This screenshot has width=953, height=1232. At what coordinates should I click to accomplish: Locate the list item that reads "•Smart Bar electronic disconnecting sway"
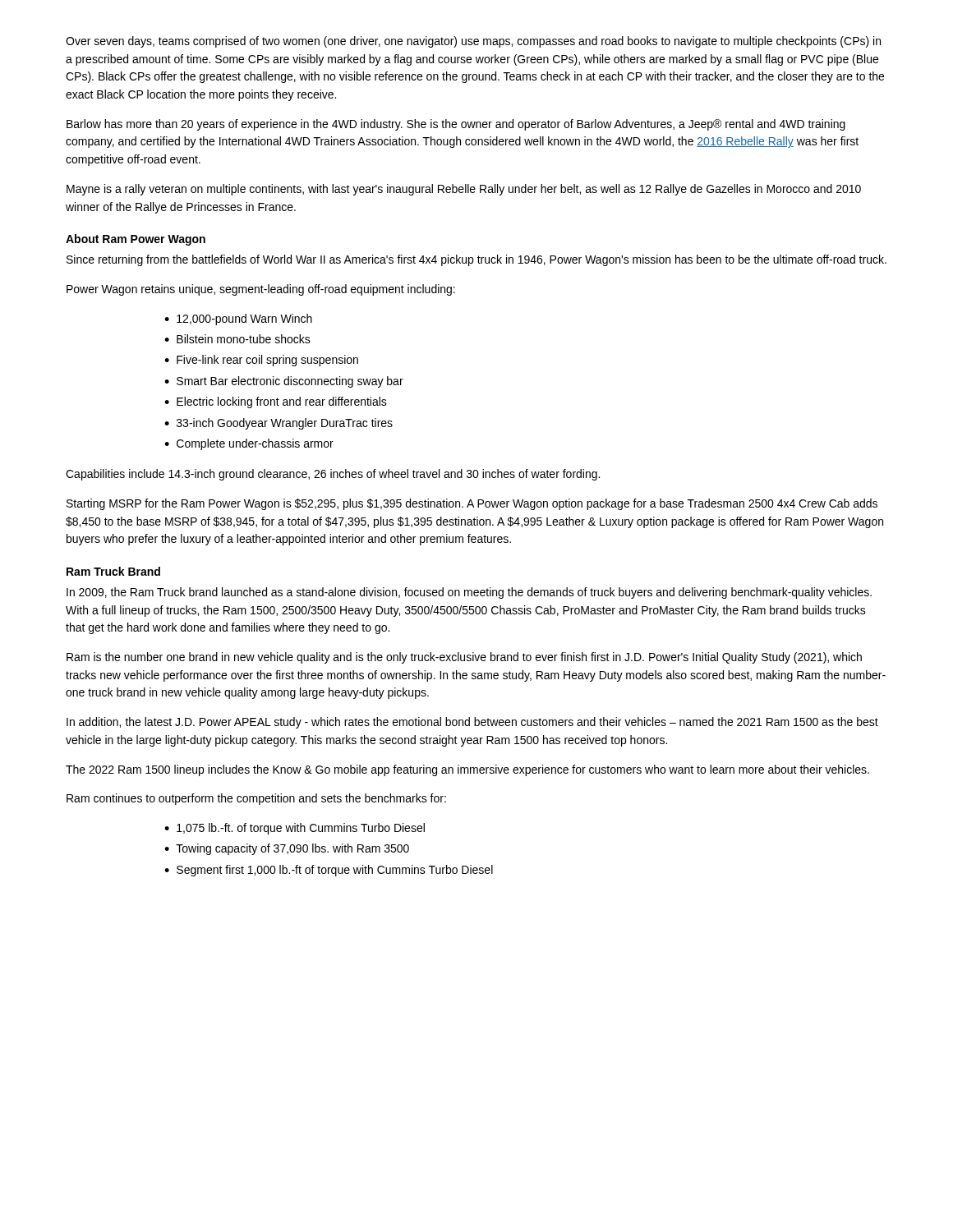[284, 382]
